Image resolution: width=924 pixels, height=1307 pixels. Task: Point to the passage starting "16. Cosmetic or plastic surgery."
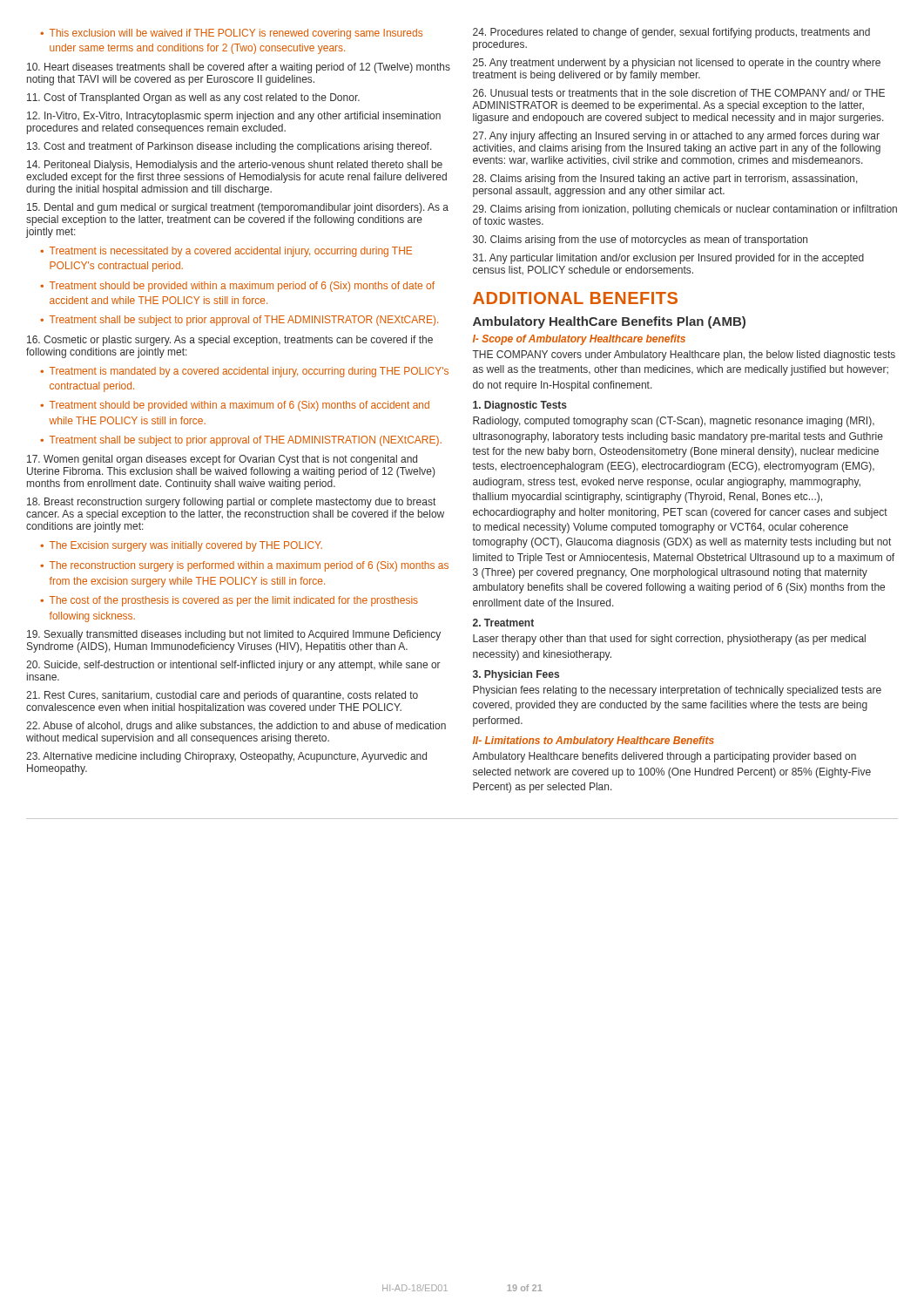[x=230, y=346]
